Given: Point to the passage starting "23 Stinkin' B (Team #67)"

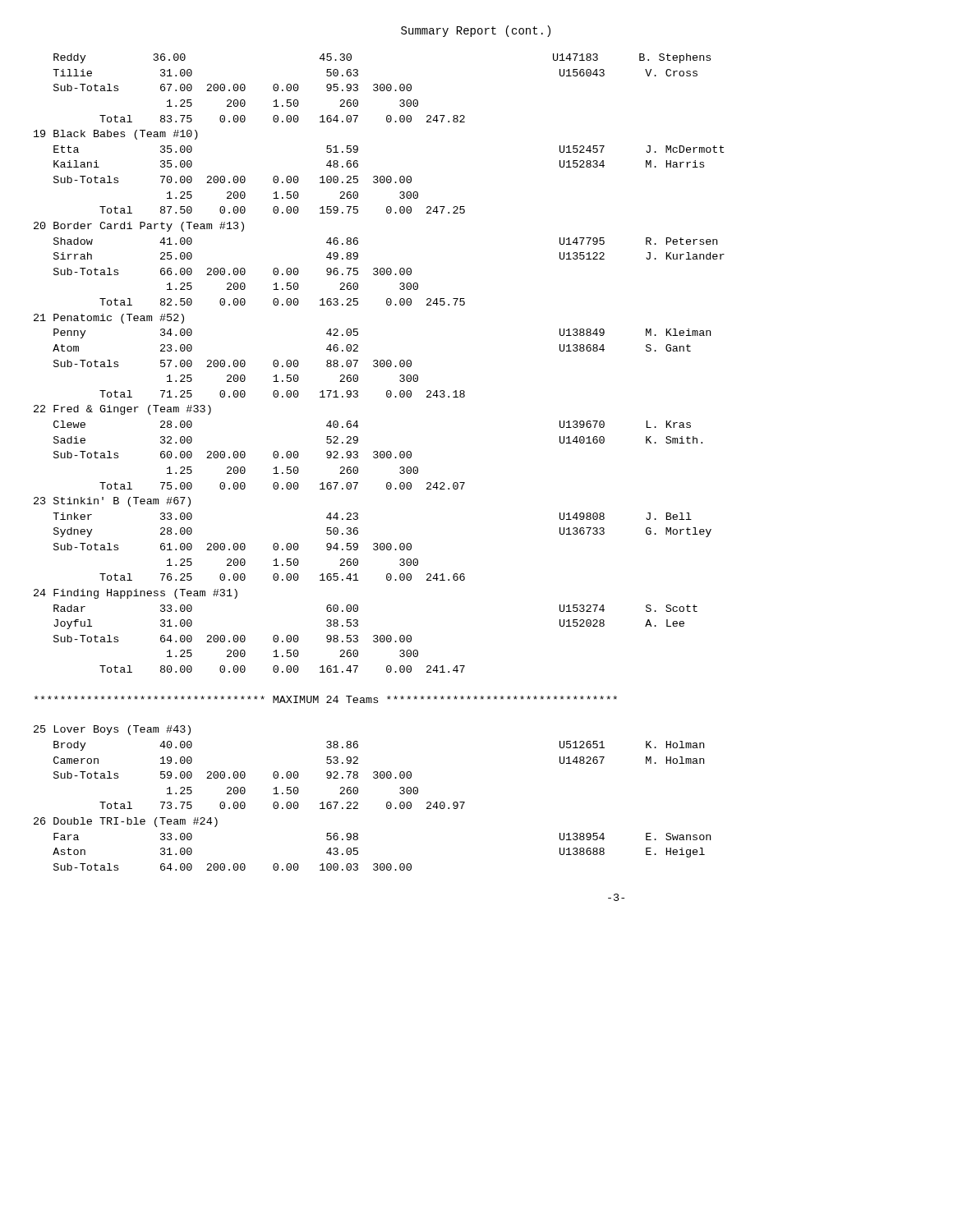Looking at the screenshot, I should click(x=112, y=502).
